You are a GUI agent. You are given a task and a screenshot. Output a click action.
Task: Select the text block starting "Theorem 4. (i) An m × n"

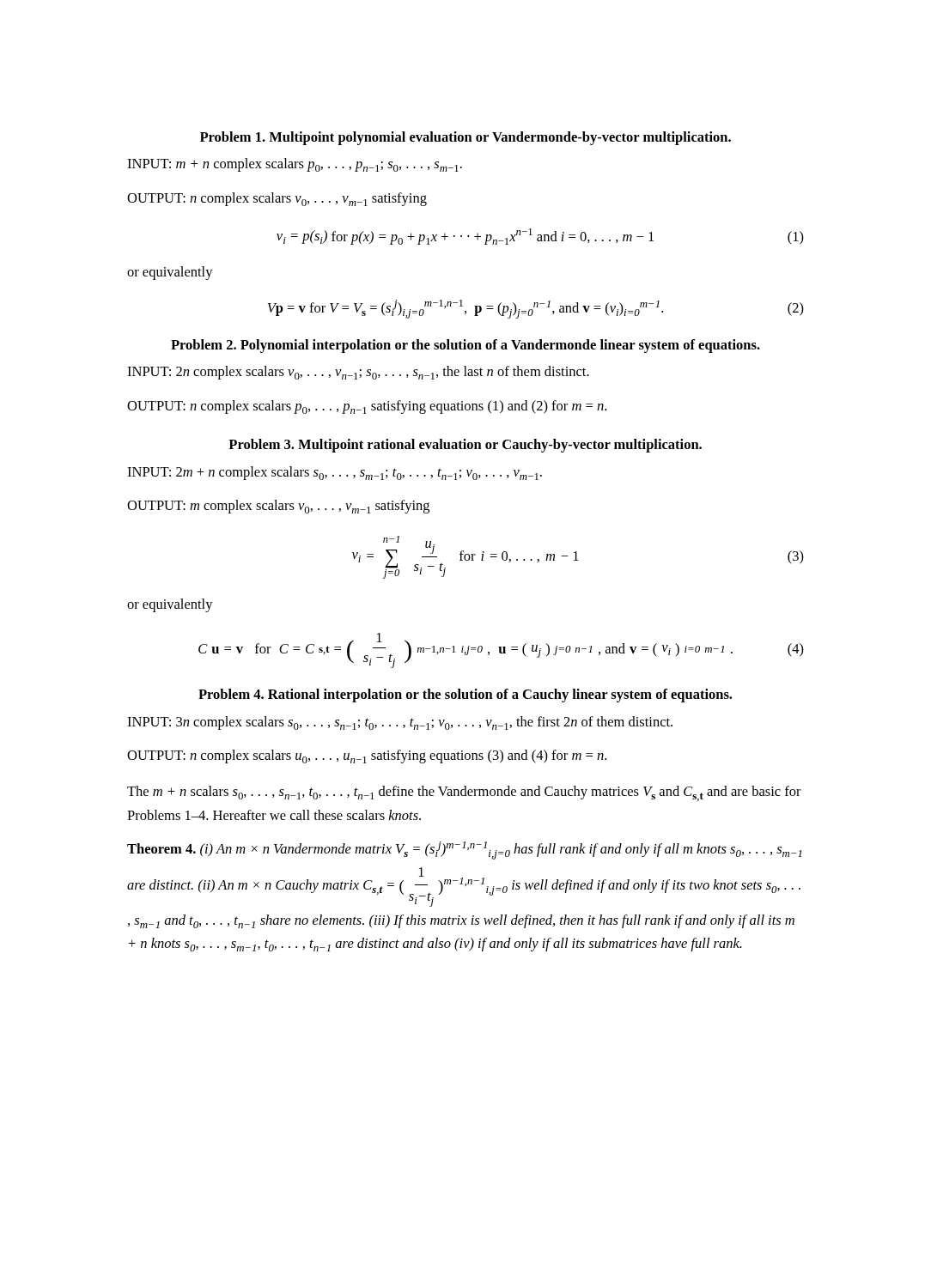pos(466,897)
